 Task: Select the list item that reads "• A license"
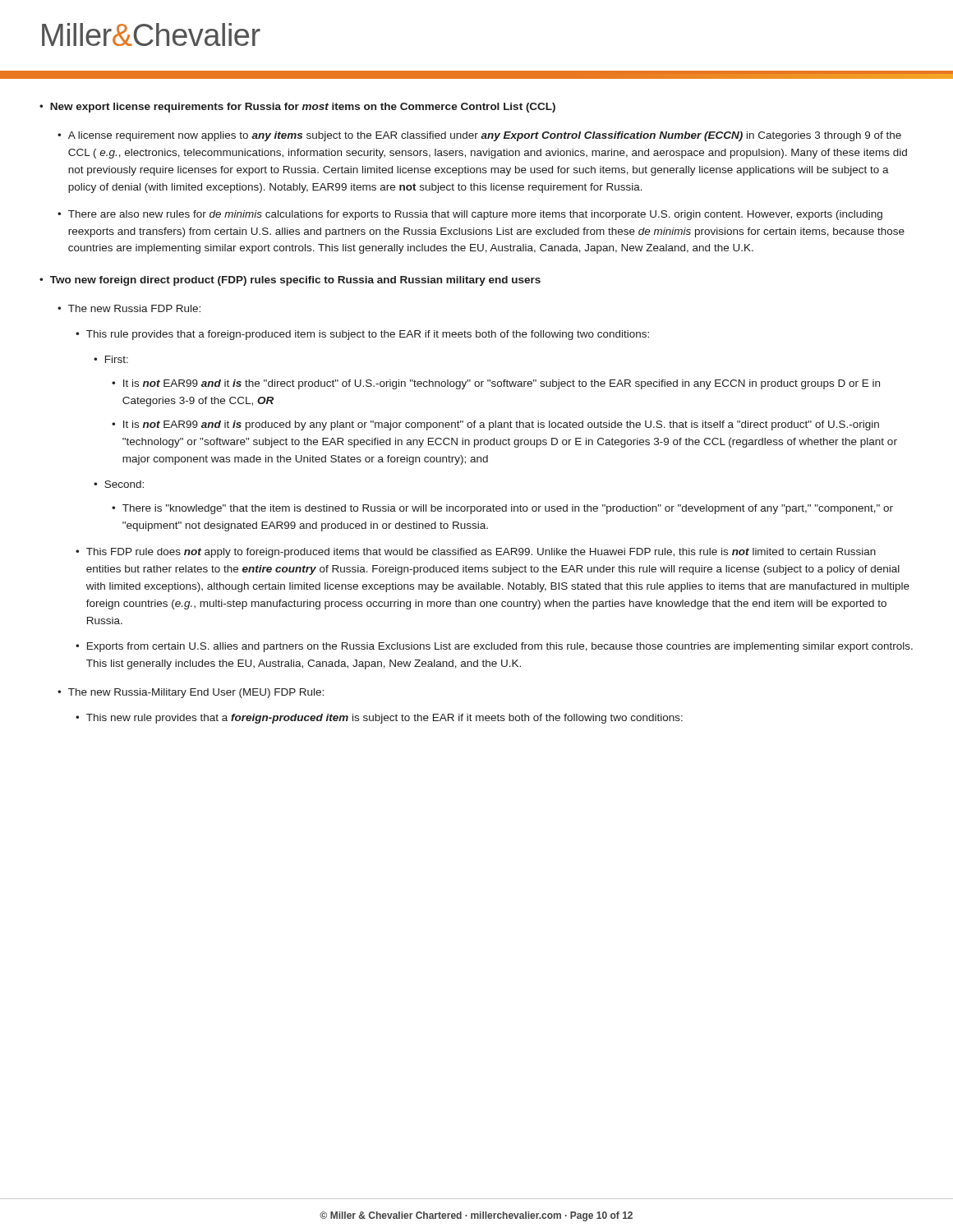point(486,162)
